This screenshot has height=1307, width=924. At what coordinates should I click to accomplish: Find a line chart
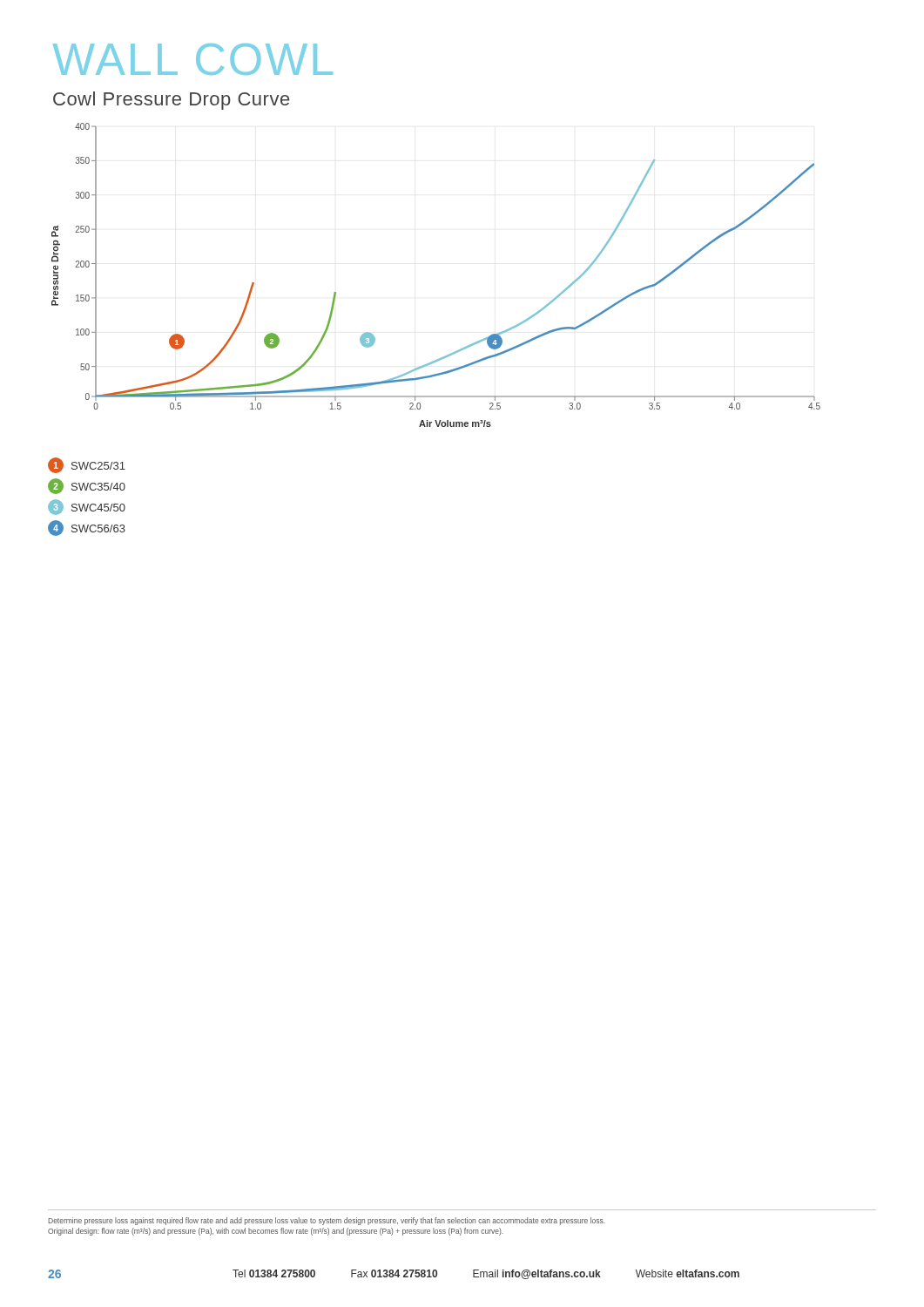pyautogui.click(x=440, y=279)
